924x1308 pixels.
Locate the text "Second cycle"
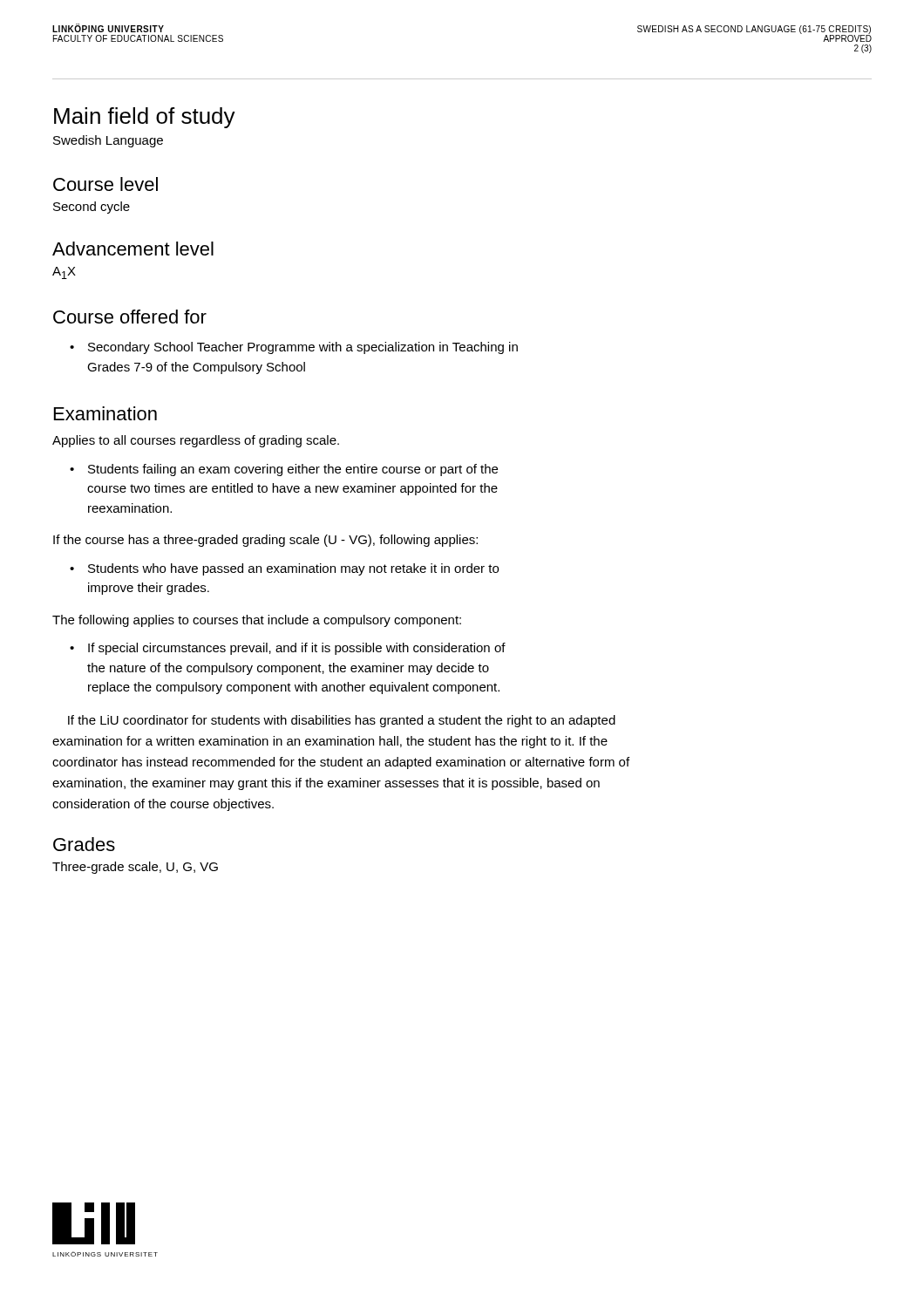tap(91, 206)
